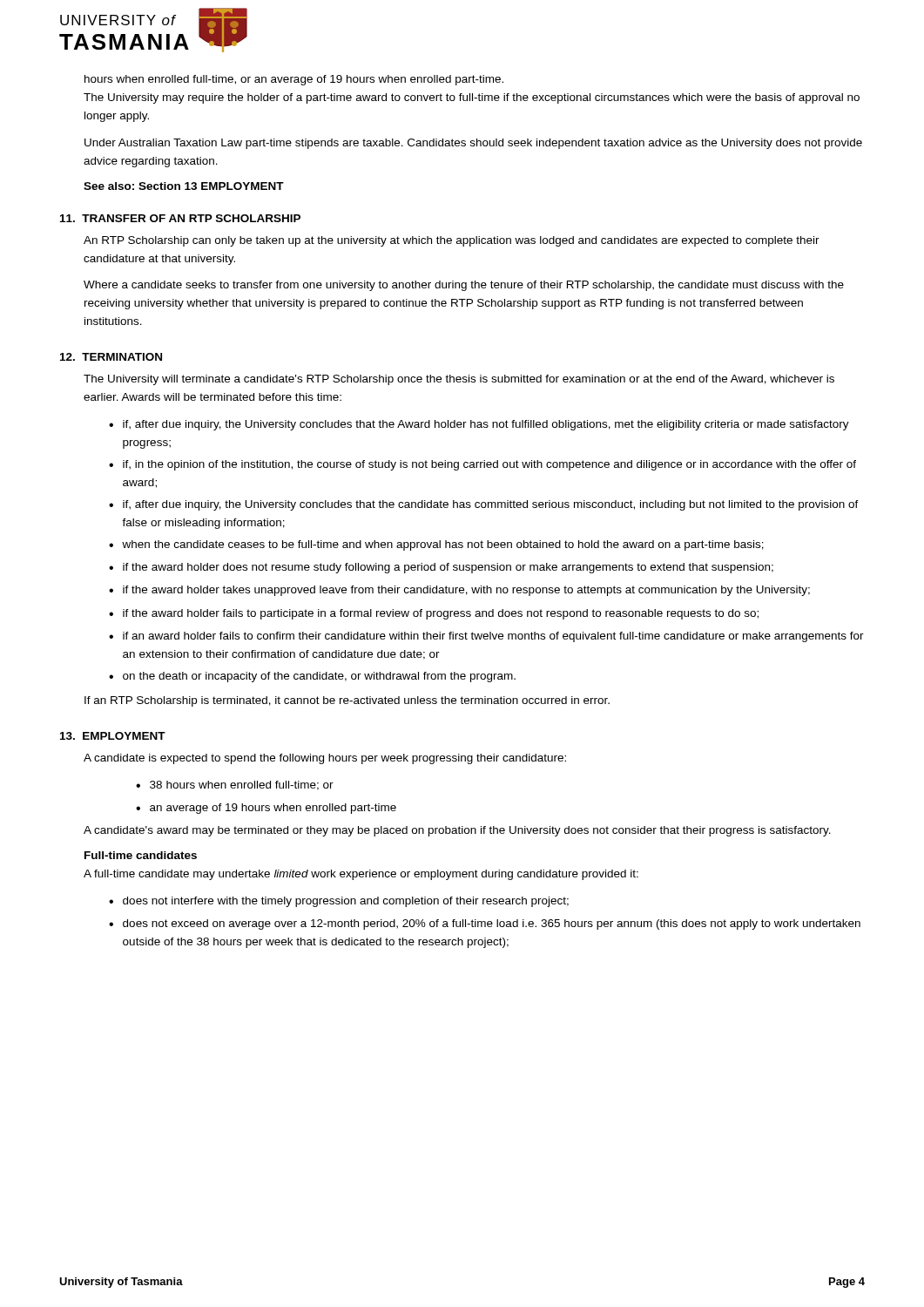Where does it say "13. EMPLOYMENT"?
Image resolution: width=924 pixels, height=1307 pixels.
pyautogui.click(x=112, y=736)
